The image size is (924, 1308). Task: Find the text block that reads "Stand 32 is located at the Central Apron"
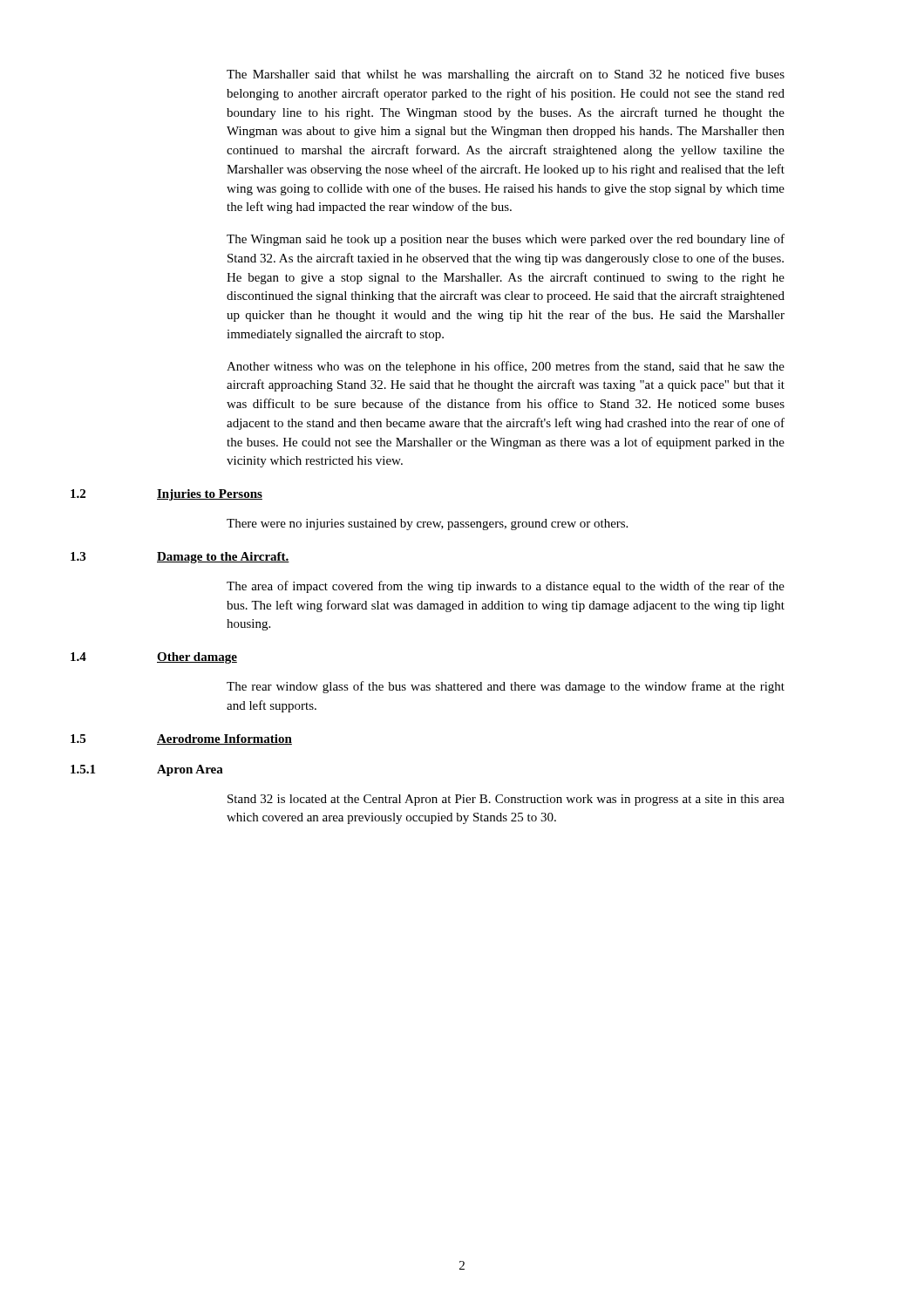(x=506, y=809)
